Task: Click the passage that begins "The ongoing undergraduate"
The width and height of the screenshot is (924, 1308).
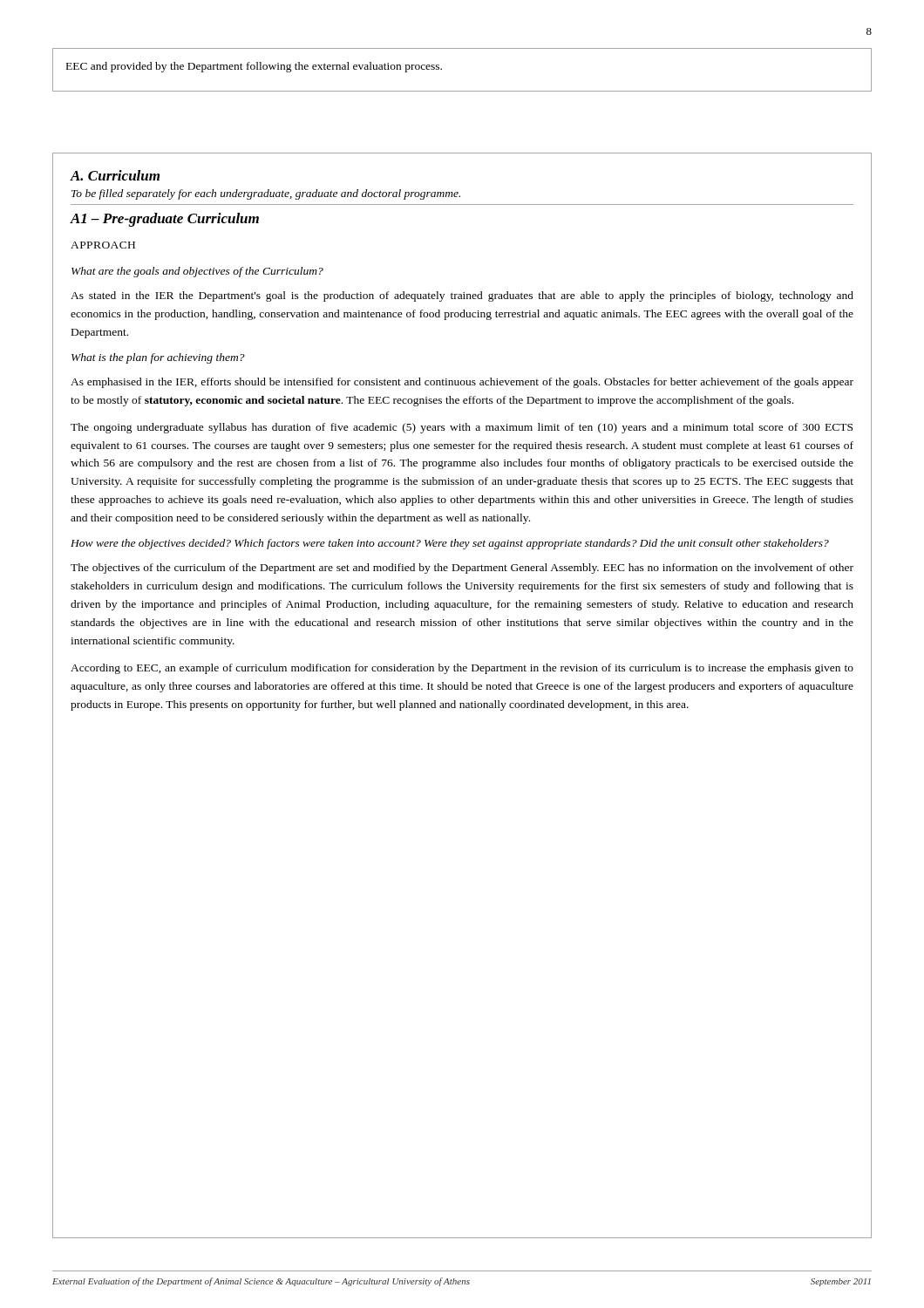Action: pyautogui.click(x=462, y=472)
